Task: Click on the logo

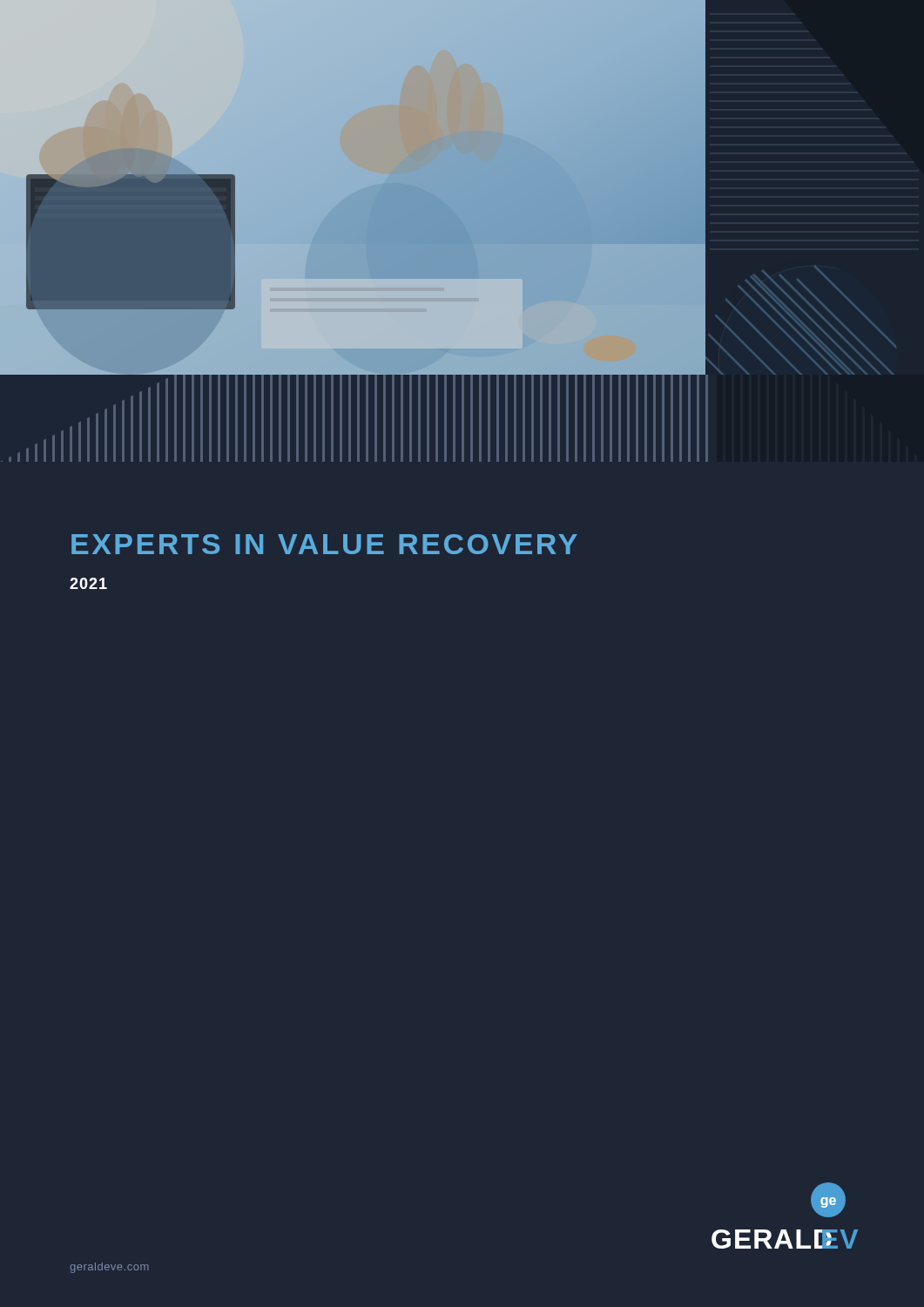Action: 785,1220
